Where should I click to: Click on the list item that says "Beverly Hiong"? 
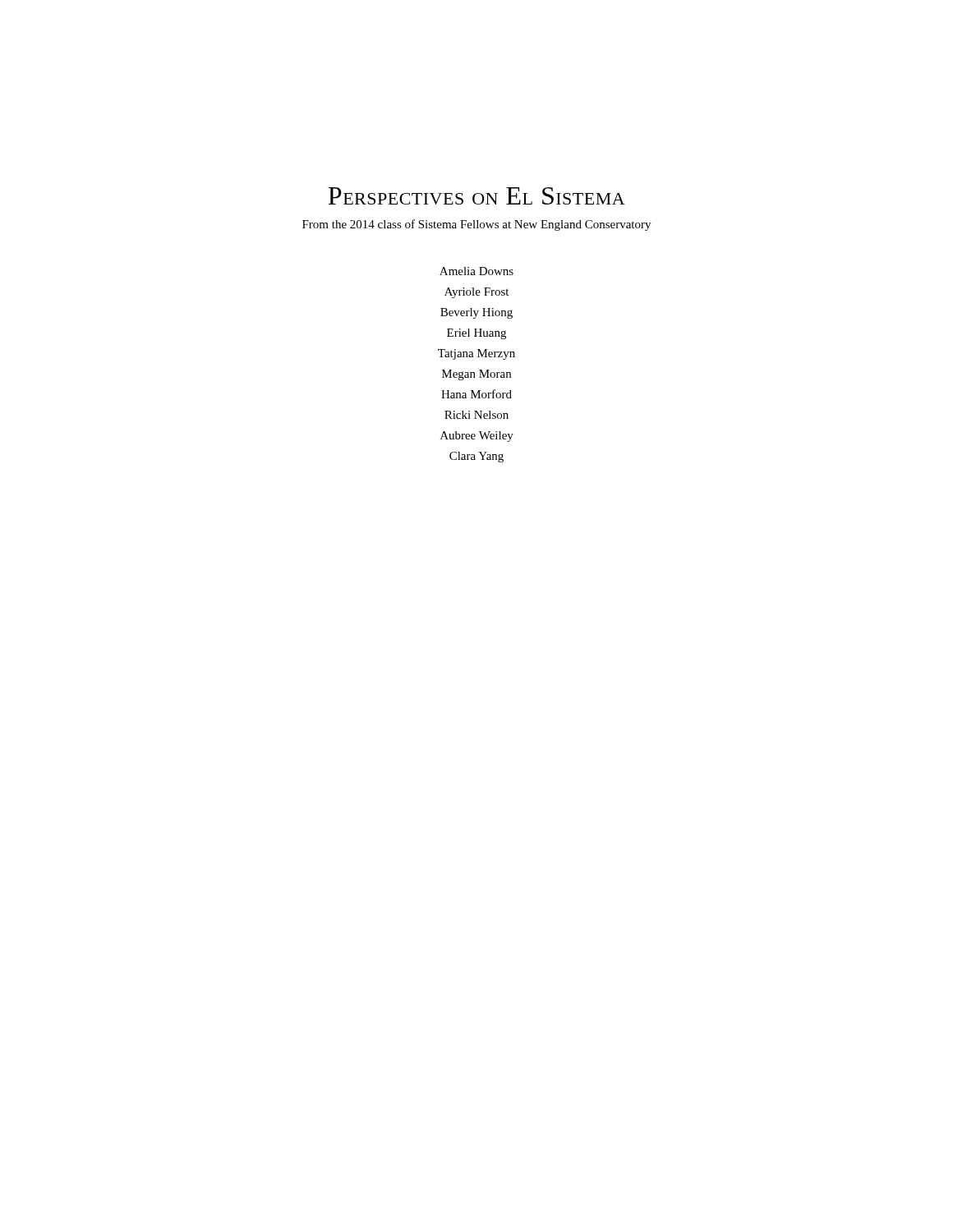(476, 312)
